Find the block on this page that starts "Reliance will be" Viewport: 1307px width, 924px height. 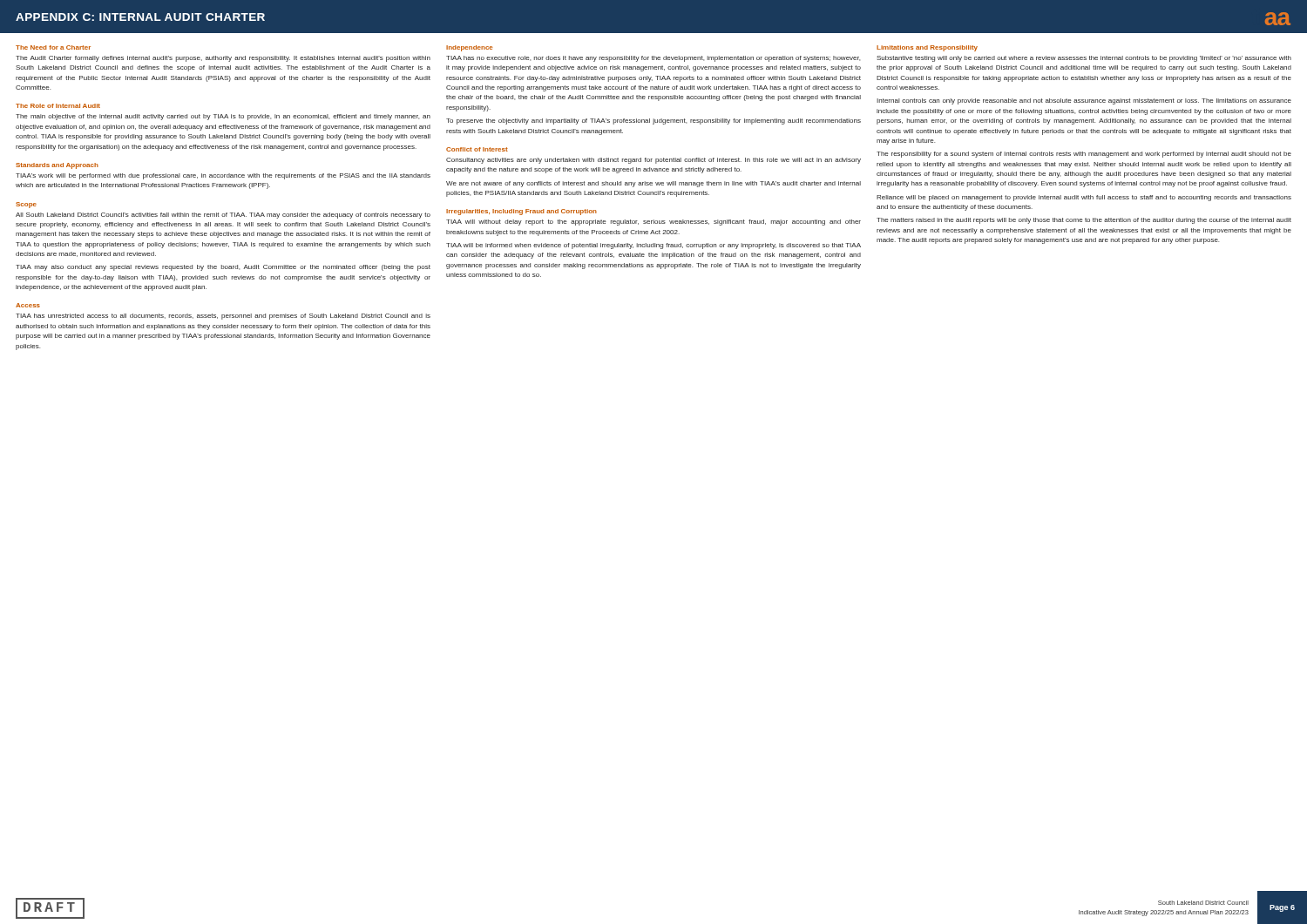tap(1084, 202)
